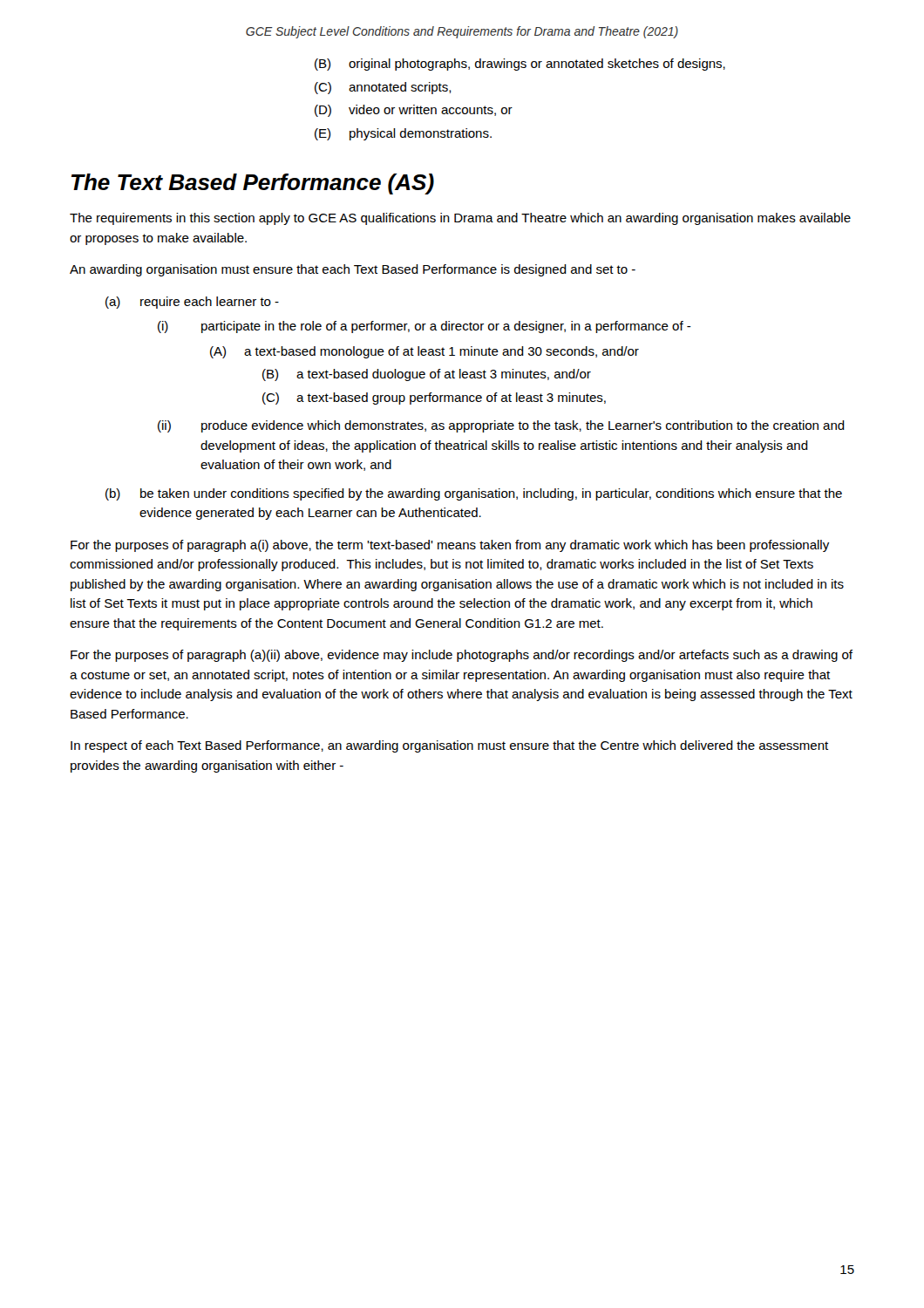Click on the list item that reads "(b) be taken under conditions"
Viewport: 924px width, 1308px height.
[x=479, y=503]
